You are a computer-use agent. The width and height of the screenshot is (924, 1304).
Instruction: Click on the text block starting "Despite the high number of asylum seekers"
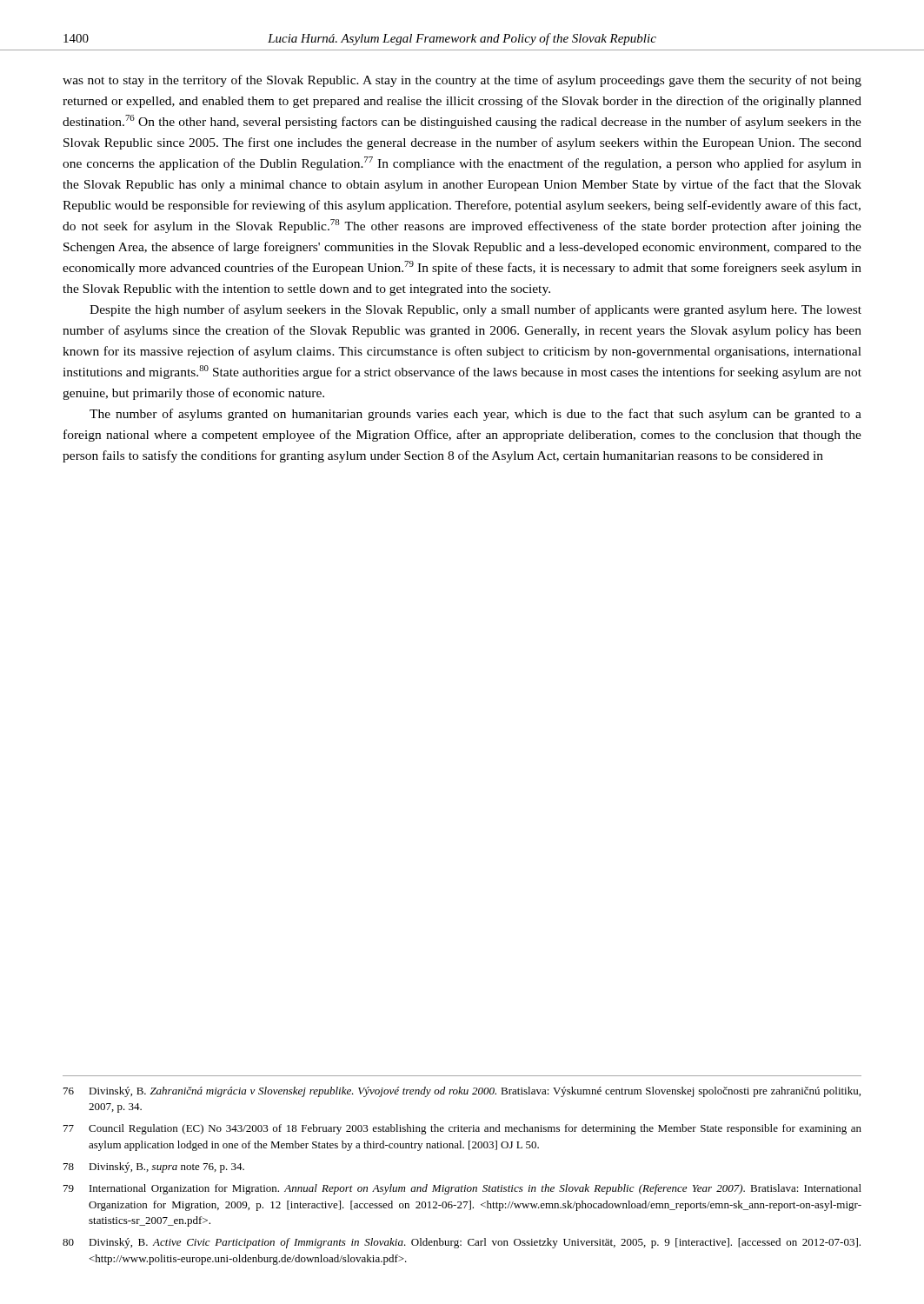point(462,351)
